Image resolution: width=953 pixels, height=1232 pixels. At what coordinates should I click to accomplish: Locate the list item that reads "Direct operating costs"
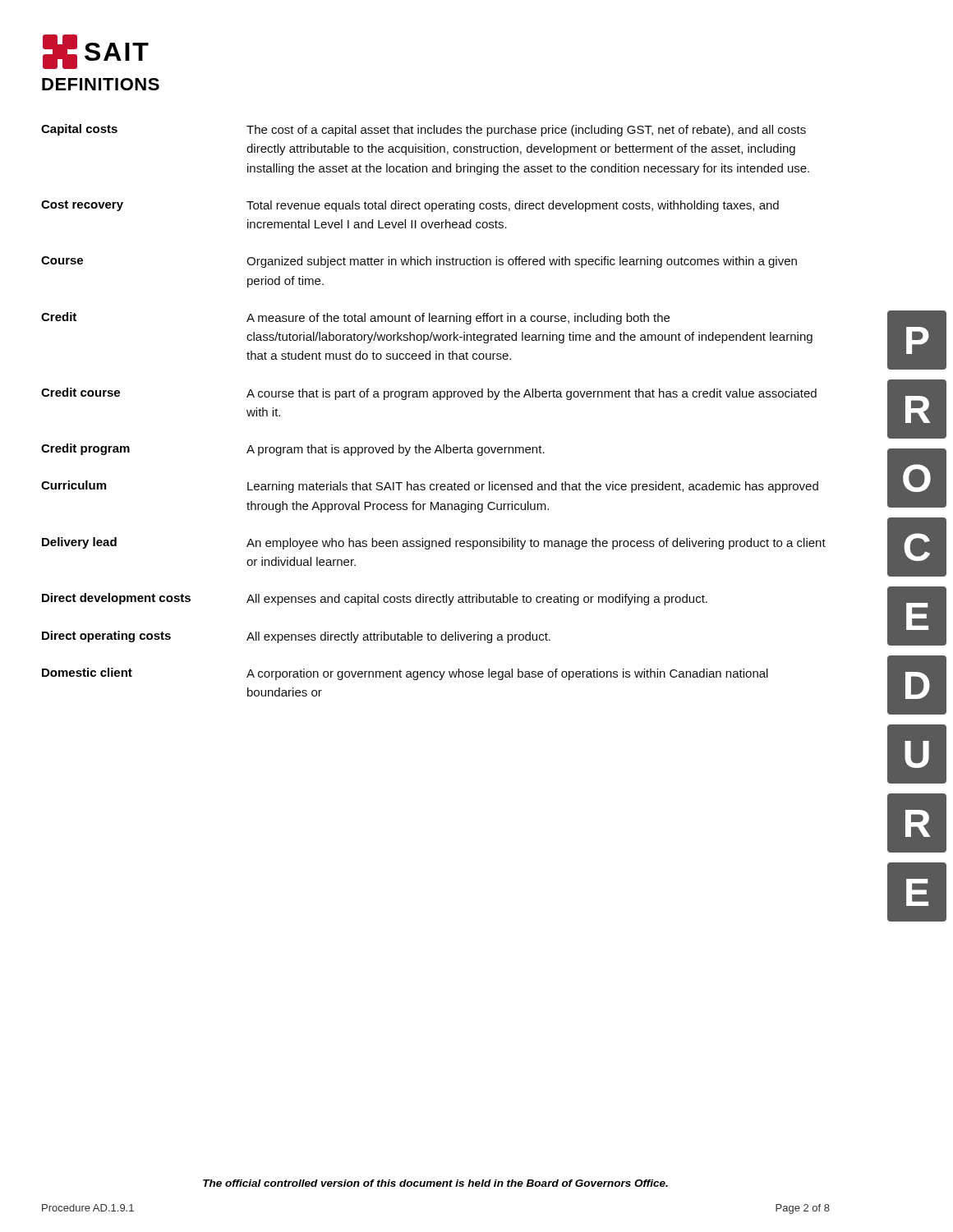tap(435, 636)
